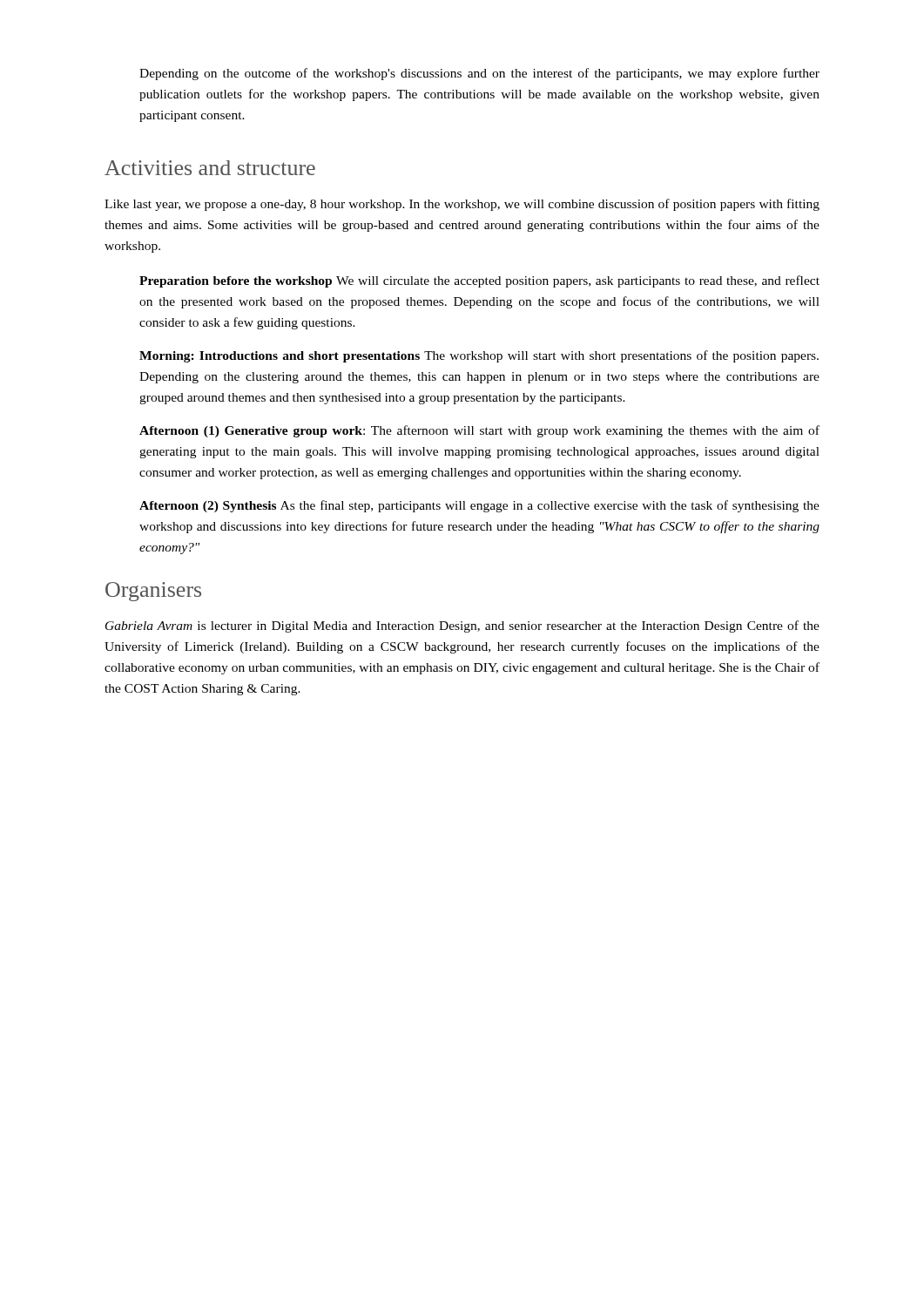The width and height of the screenshot is (924, 1307).
Task: Locate the passage starting "Afternoon (1) Generative"
Action: (479, 451)
